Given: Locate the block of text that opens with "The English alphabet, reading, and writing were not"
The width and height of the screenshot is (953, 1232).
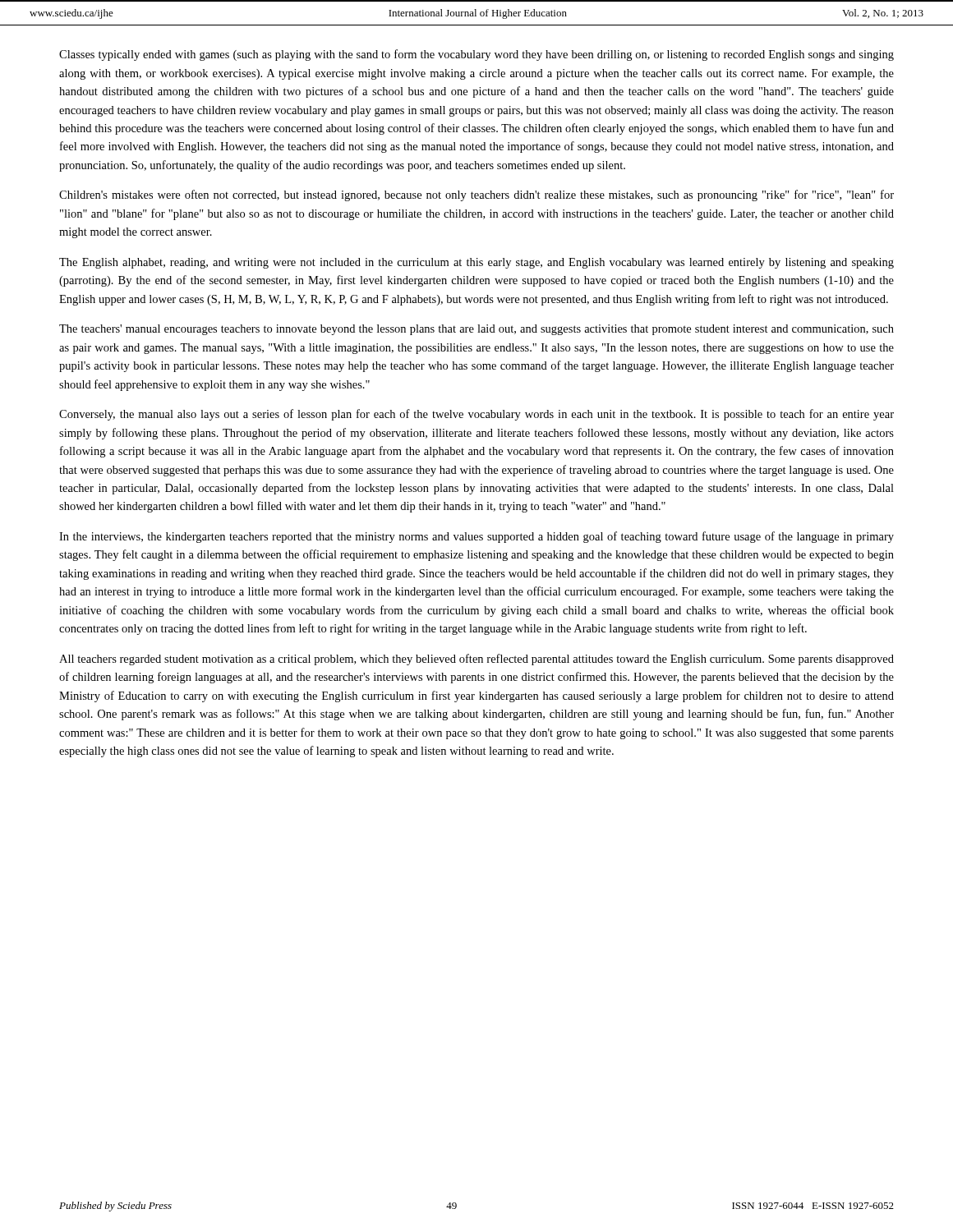Looking at the screenshot, I should tap(476, 281).
